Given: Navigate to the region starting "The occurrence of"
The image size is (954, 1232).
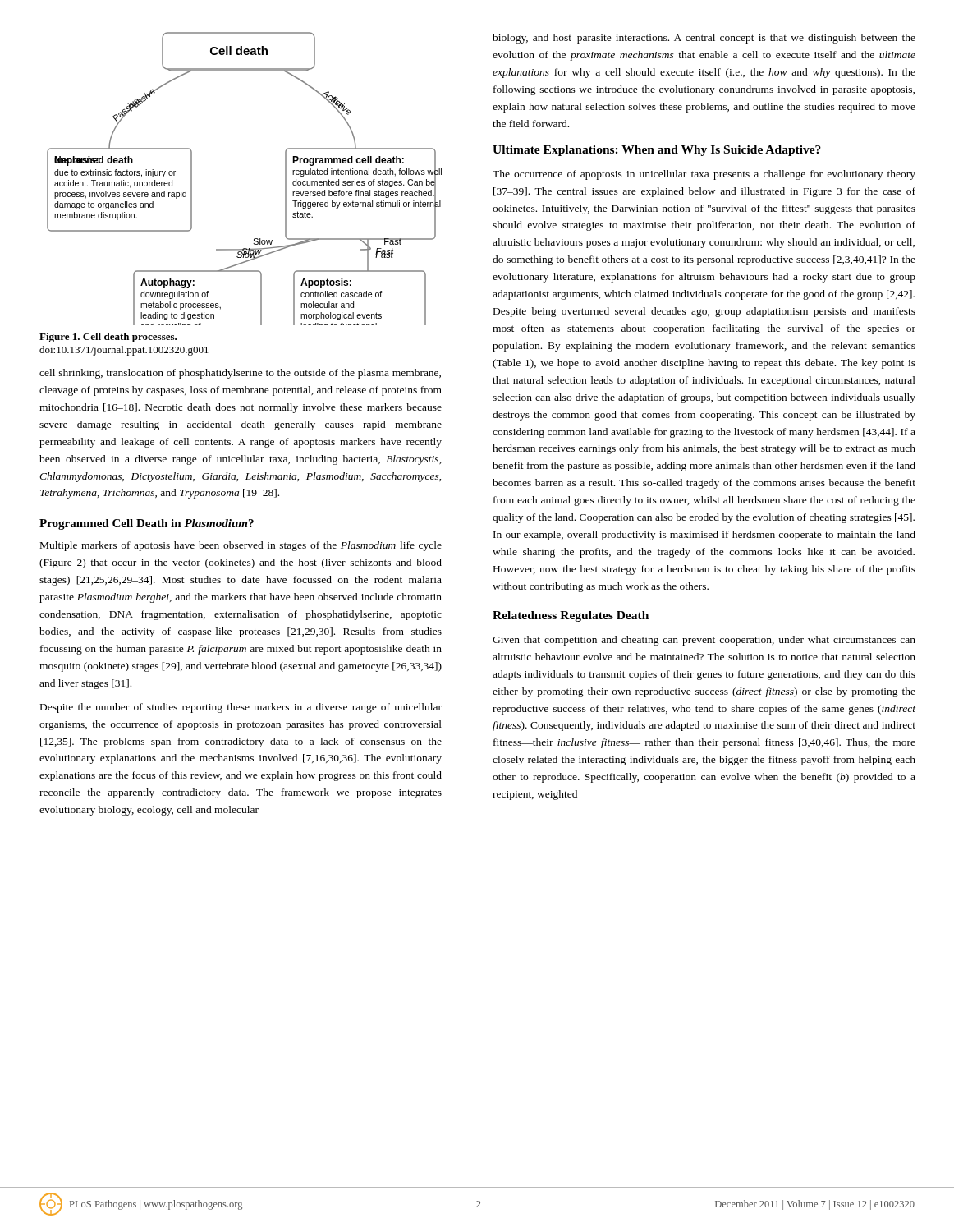Looking at the screenshot, I should (704, 380).
